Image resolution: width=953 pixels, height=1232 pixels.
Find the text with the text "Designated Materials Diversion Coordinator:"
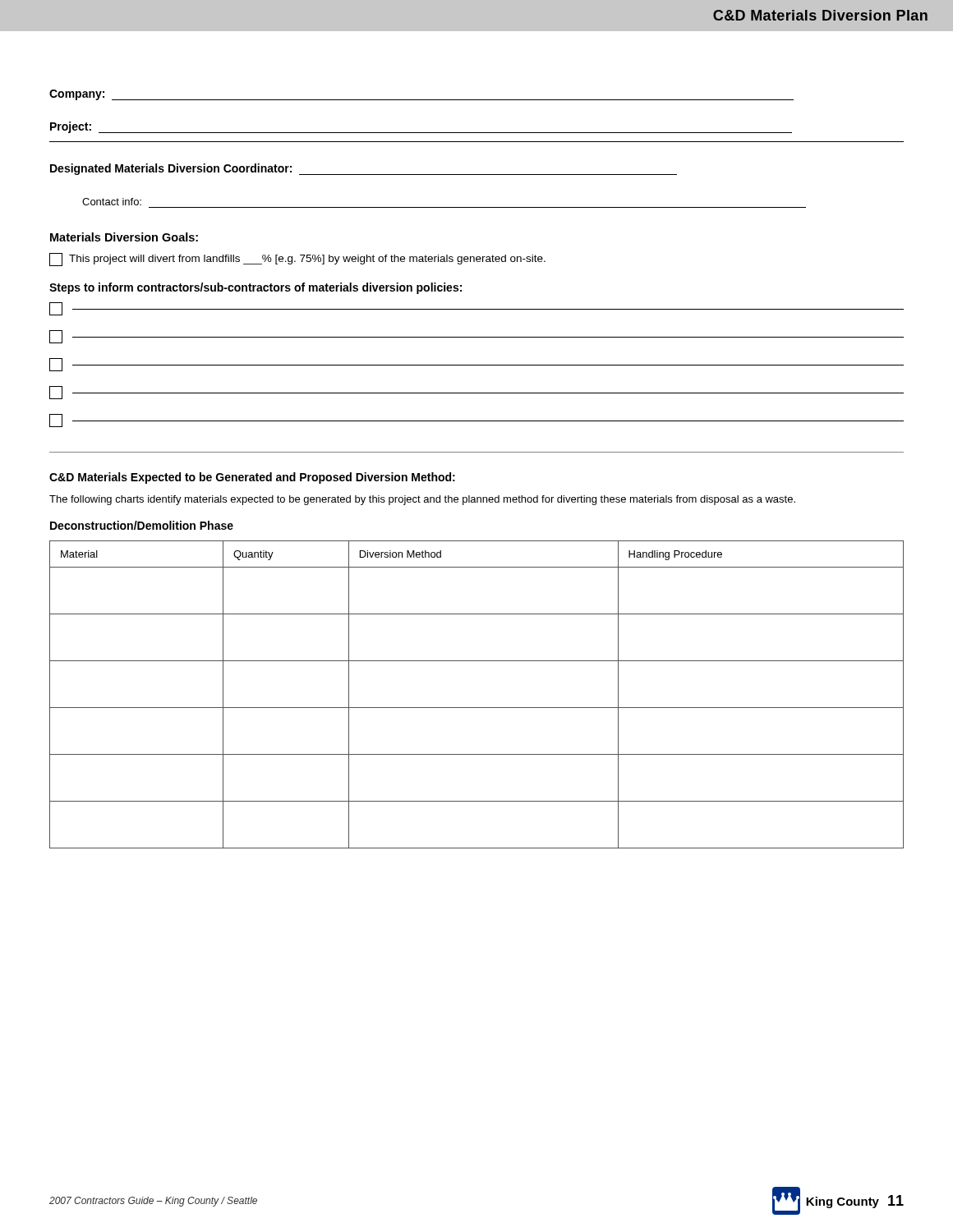[363, 168]
